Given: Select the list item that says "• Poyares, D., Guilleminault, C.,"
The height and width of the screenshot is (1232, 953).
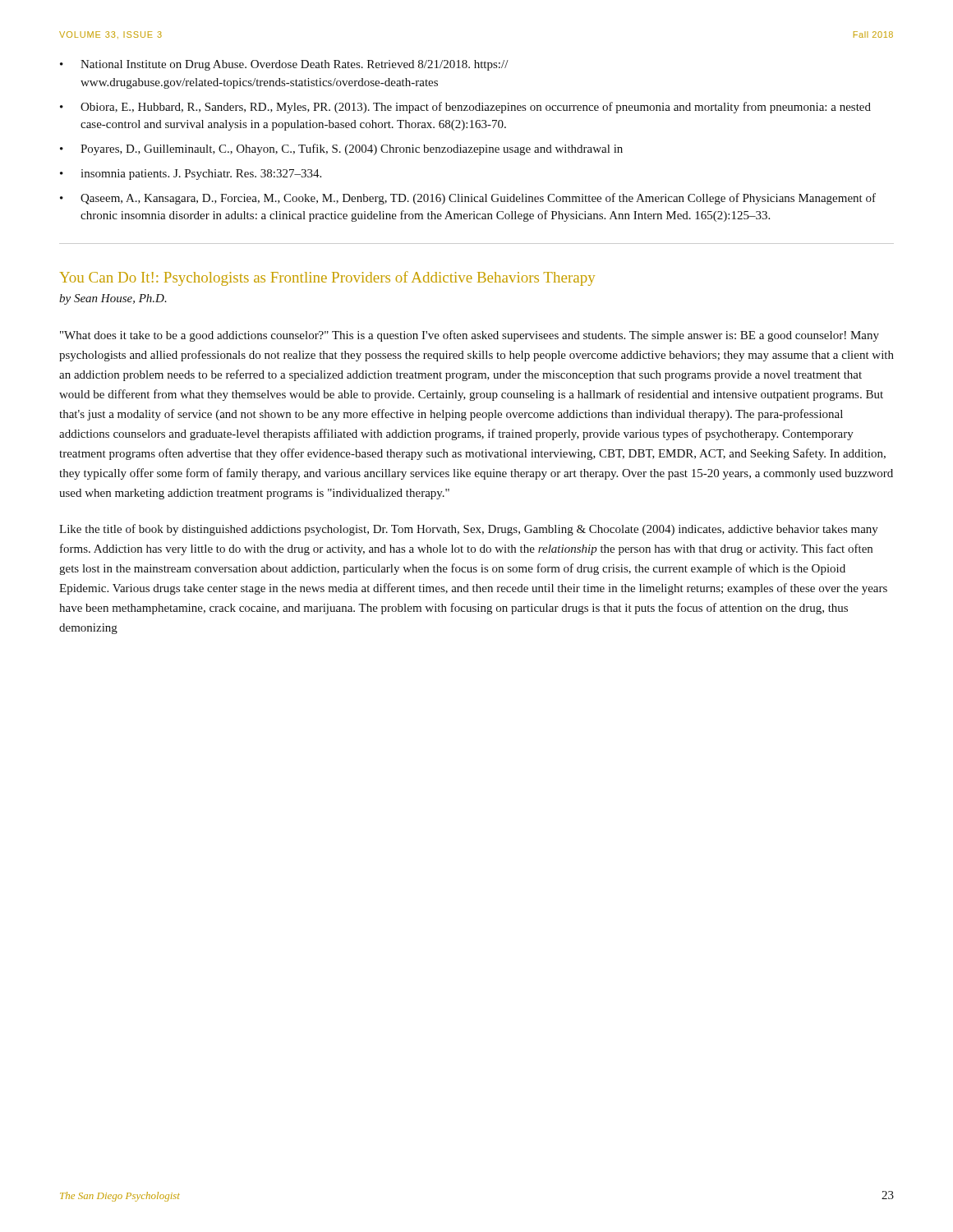Looking at the screenshot, I should (x=476, y=149).
